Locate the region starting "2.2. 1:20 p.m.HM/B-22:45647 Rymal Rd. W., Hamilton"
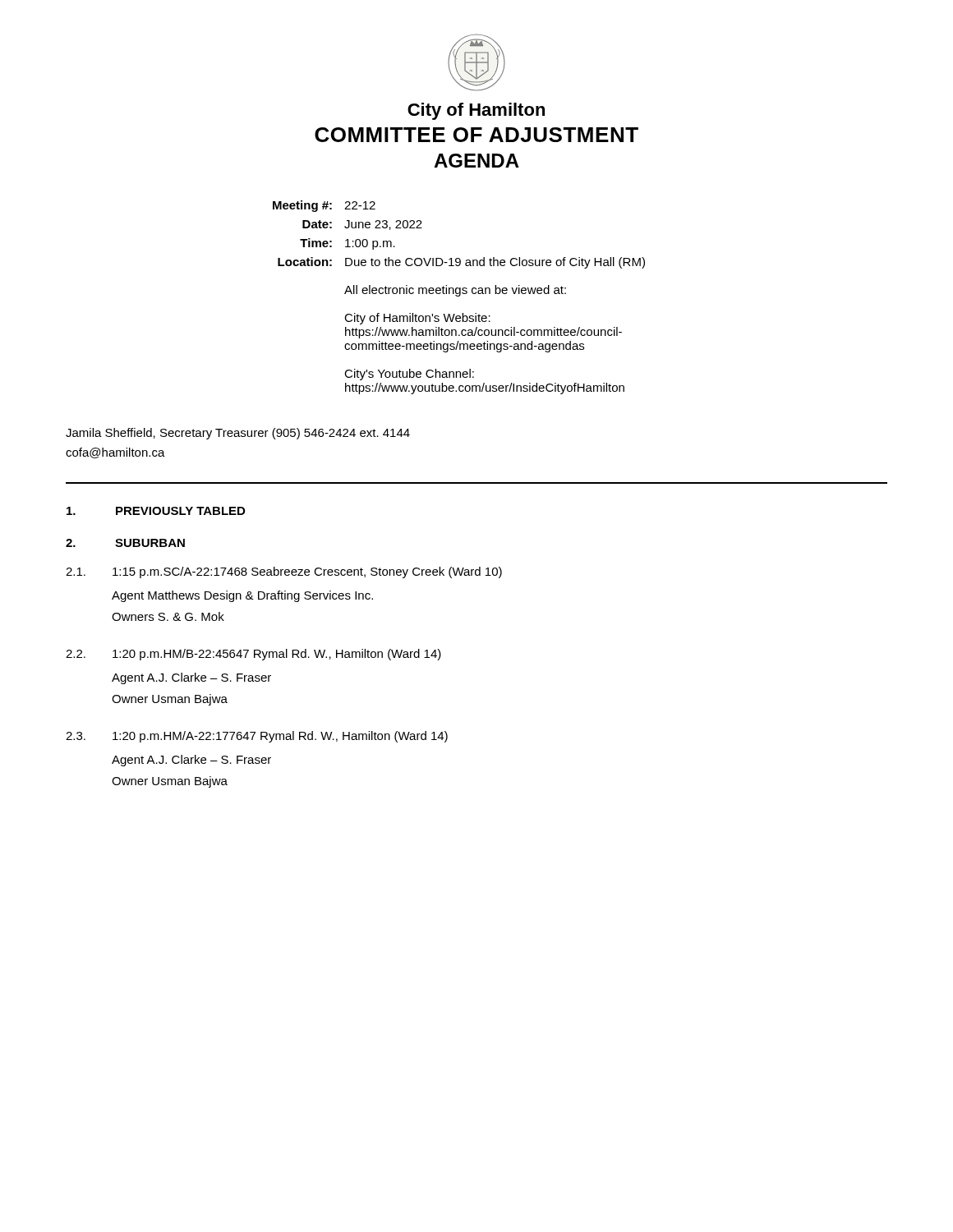This screenshot has width=953, height=1232. [x=253, y=655]
